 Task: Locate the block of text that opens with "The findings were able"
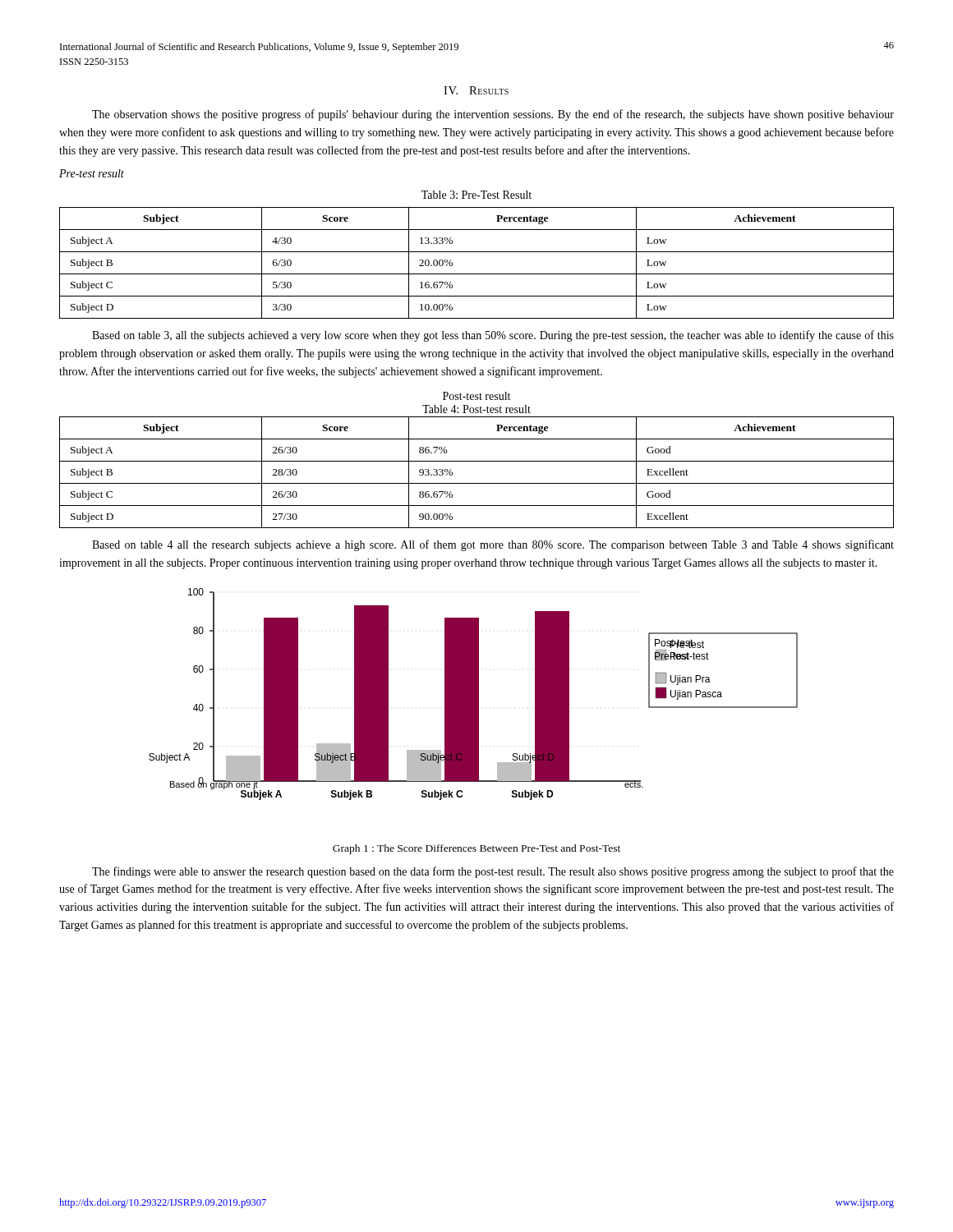476,899
